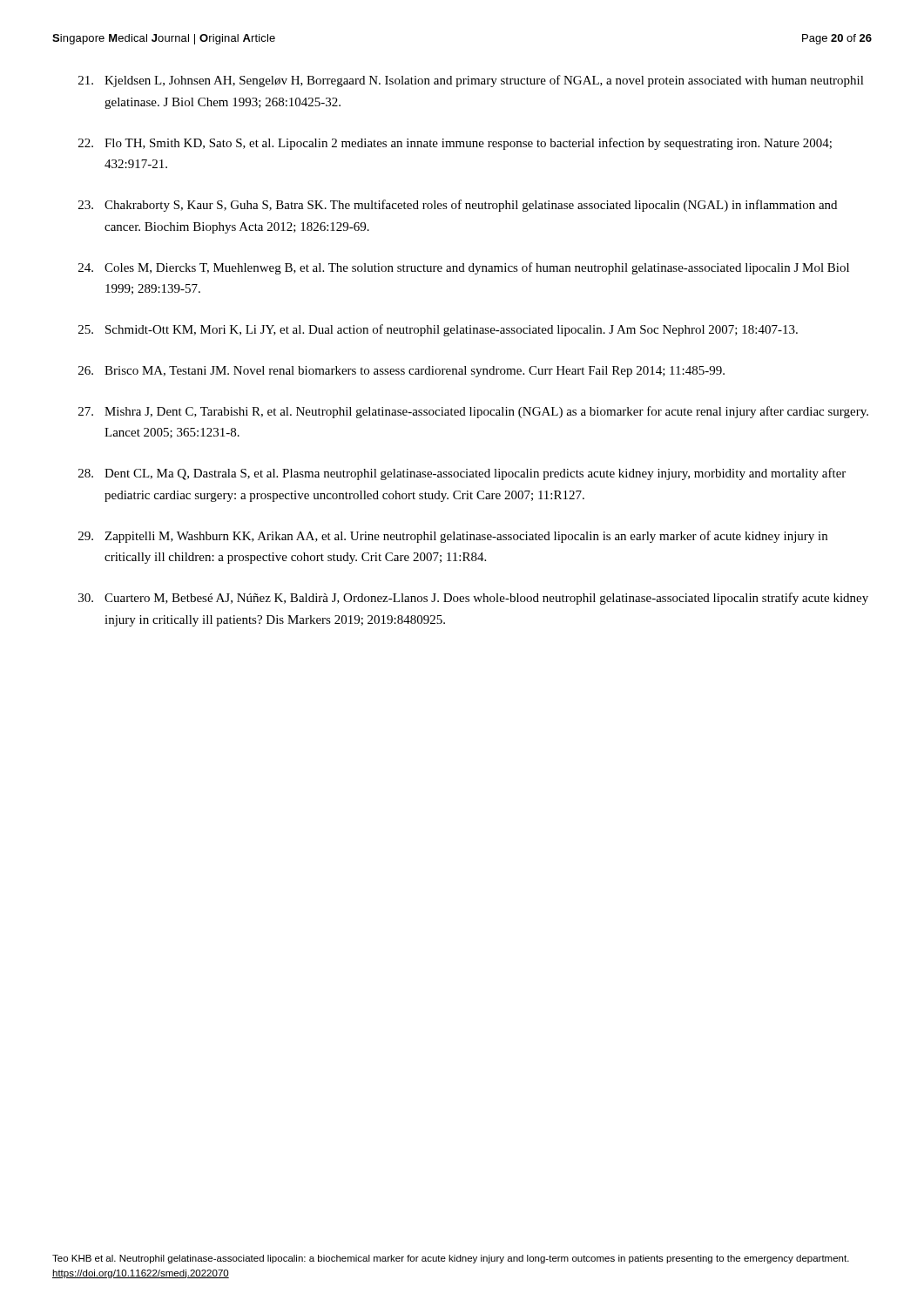Select the list item that says "25. Schmidt-Ott KM,"
The width and height of the screenshot is (924, 1307).
(x=462, y=330)
